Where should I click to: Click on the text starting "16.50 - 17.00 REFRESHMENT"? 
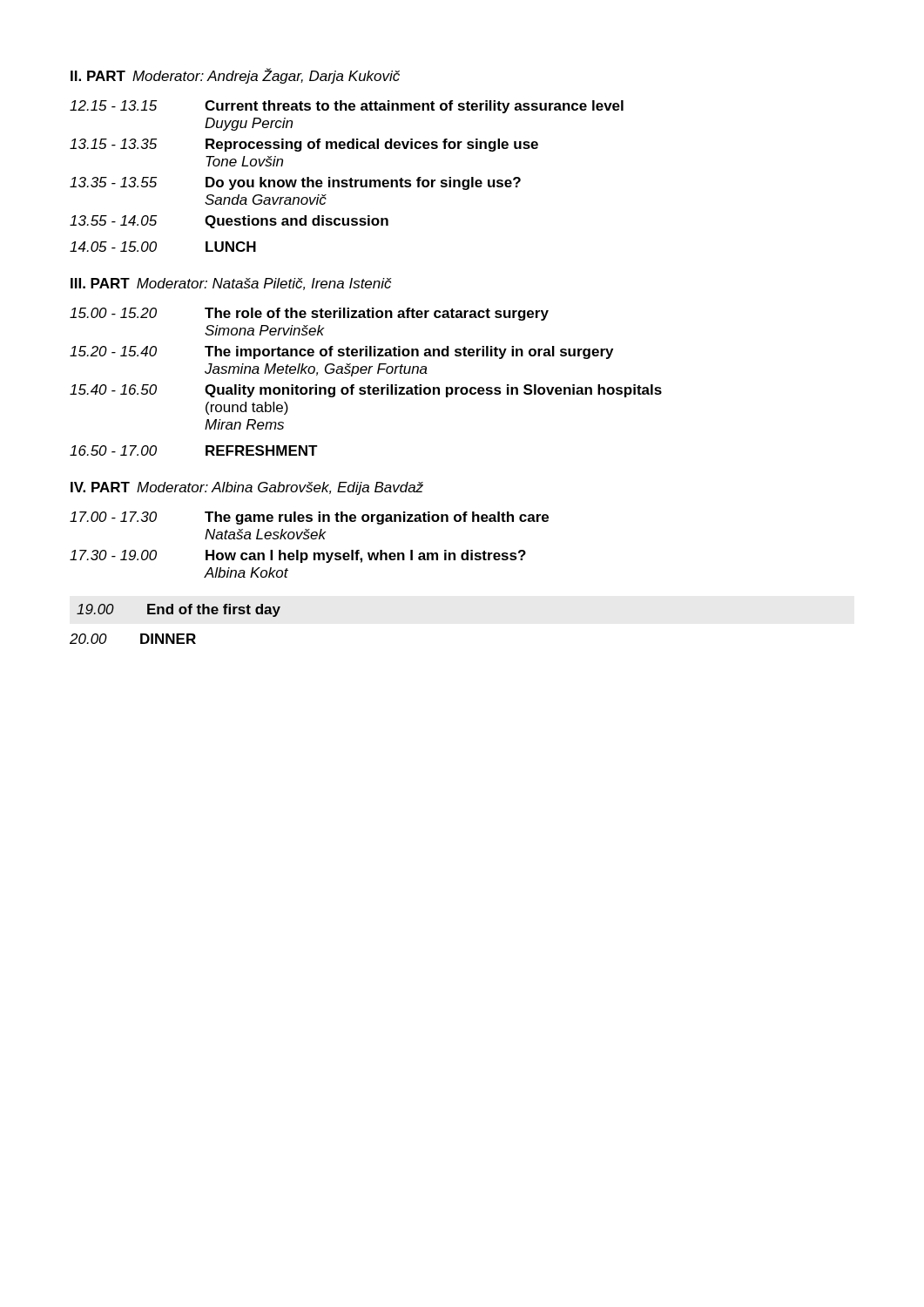pyautogui.click(x=124, y=450)
